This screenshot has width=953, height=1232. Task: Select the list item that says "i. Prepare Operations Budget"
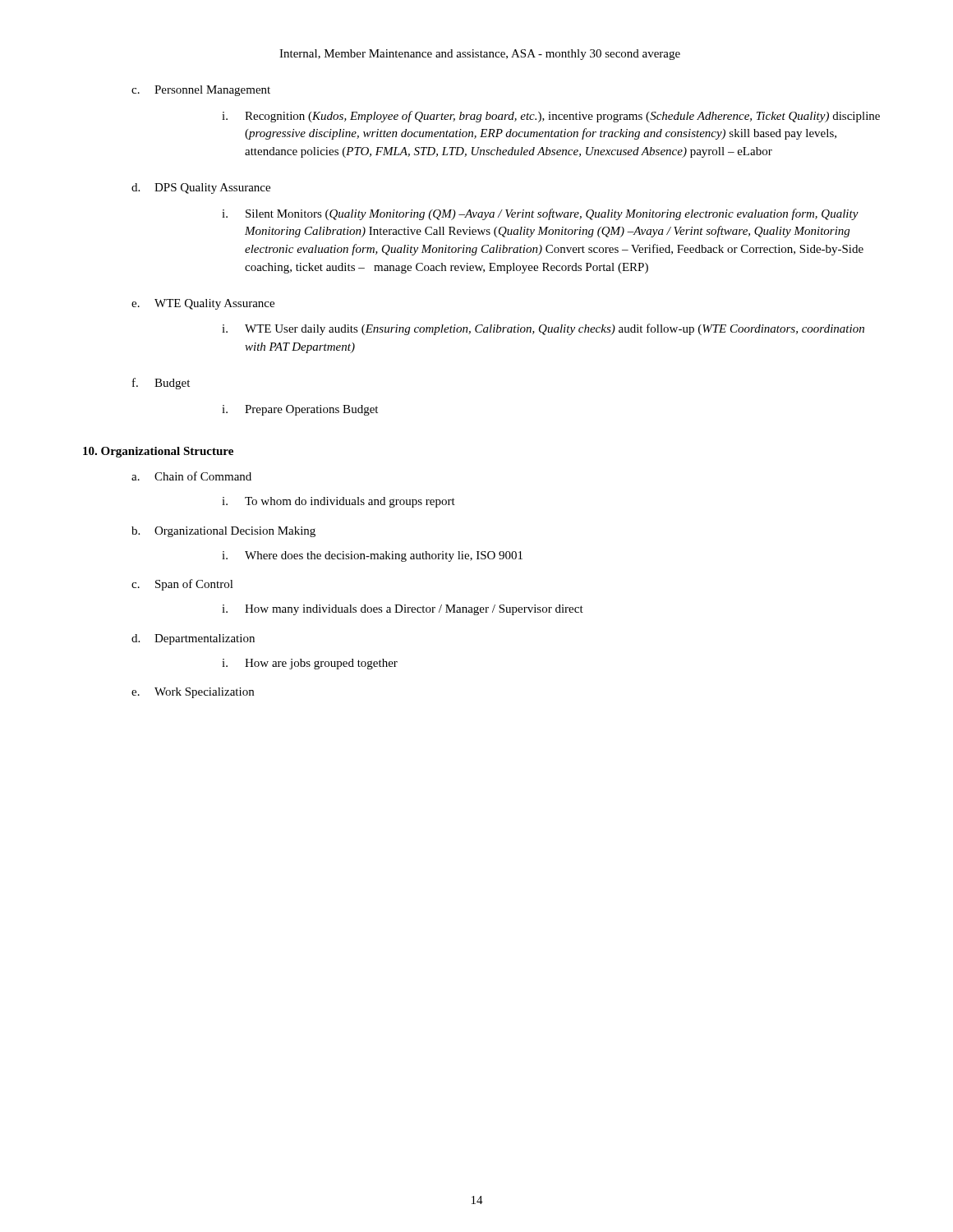point(300,410)
